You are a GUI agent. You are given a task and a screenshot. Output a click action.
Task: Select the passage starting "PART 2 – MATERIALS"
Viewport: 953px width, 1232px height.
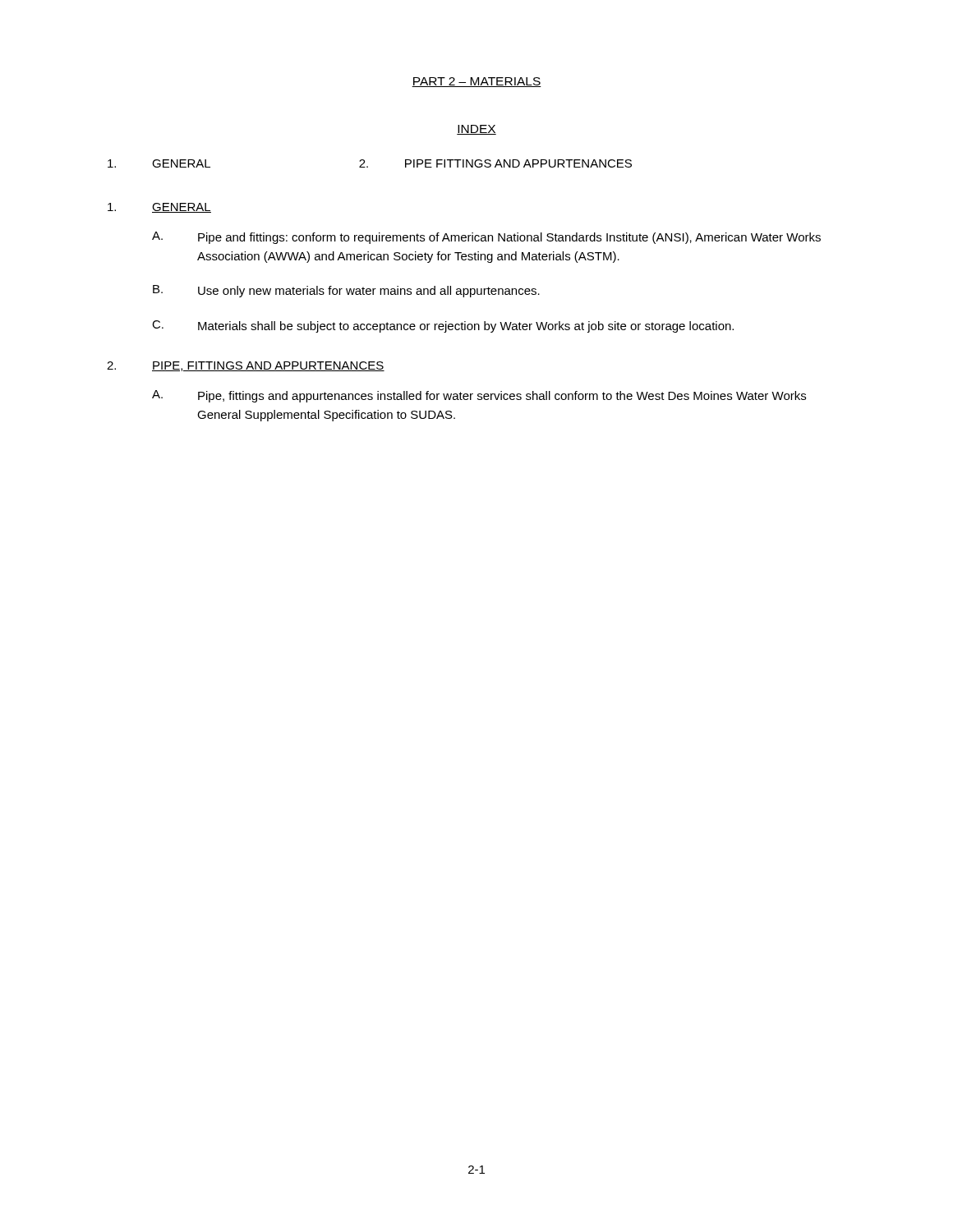tap(476, 81)
